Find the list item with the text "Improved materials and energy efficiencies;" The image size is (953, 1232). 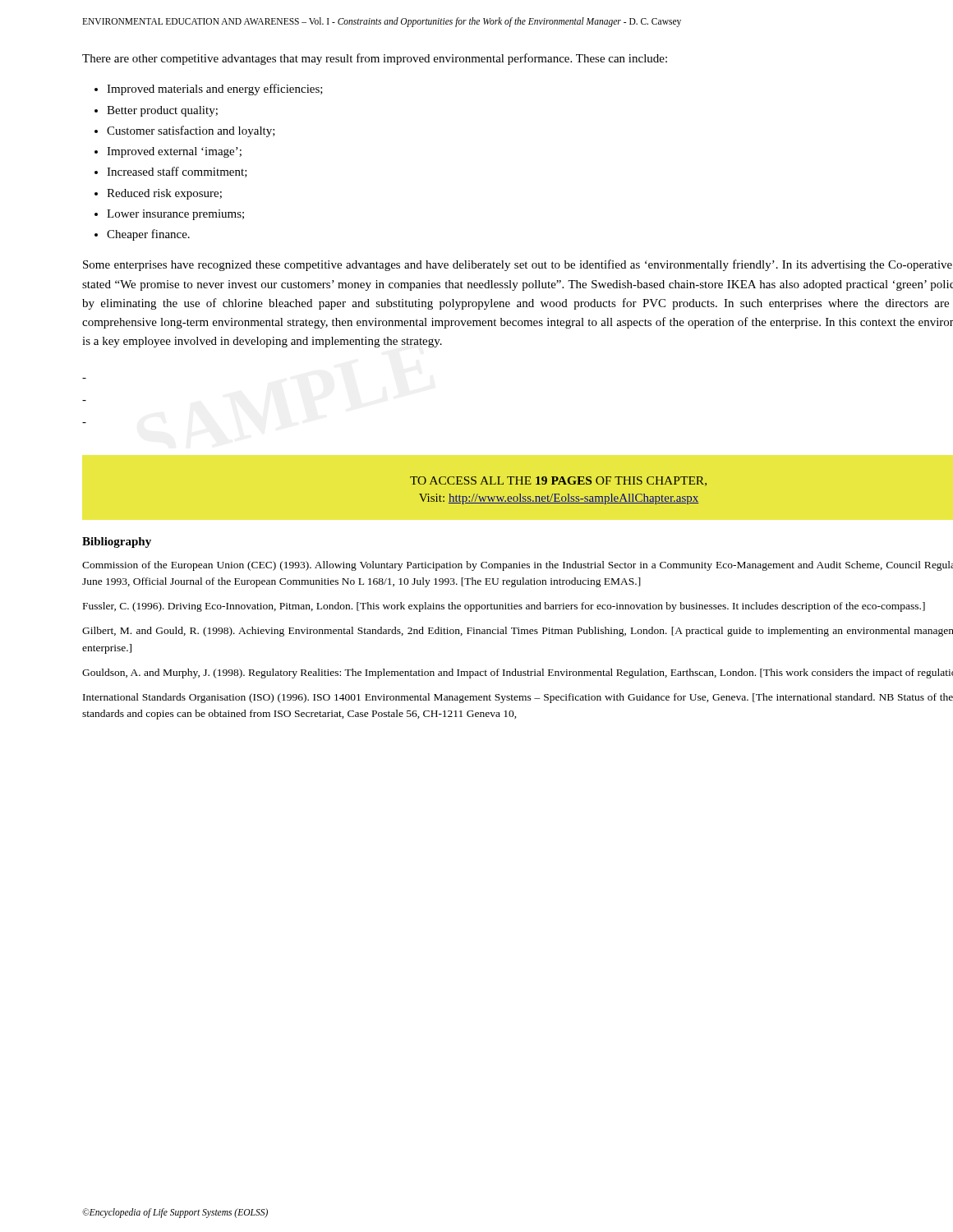215,89
